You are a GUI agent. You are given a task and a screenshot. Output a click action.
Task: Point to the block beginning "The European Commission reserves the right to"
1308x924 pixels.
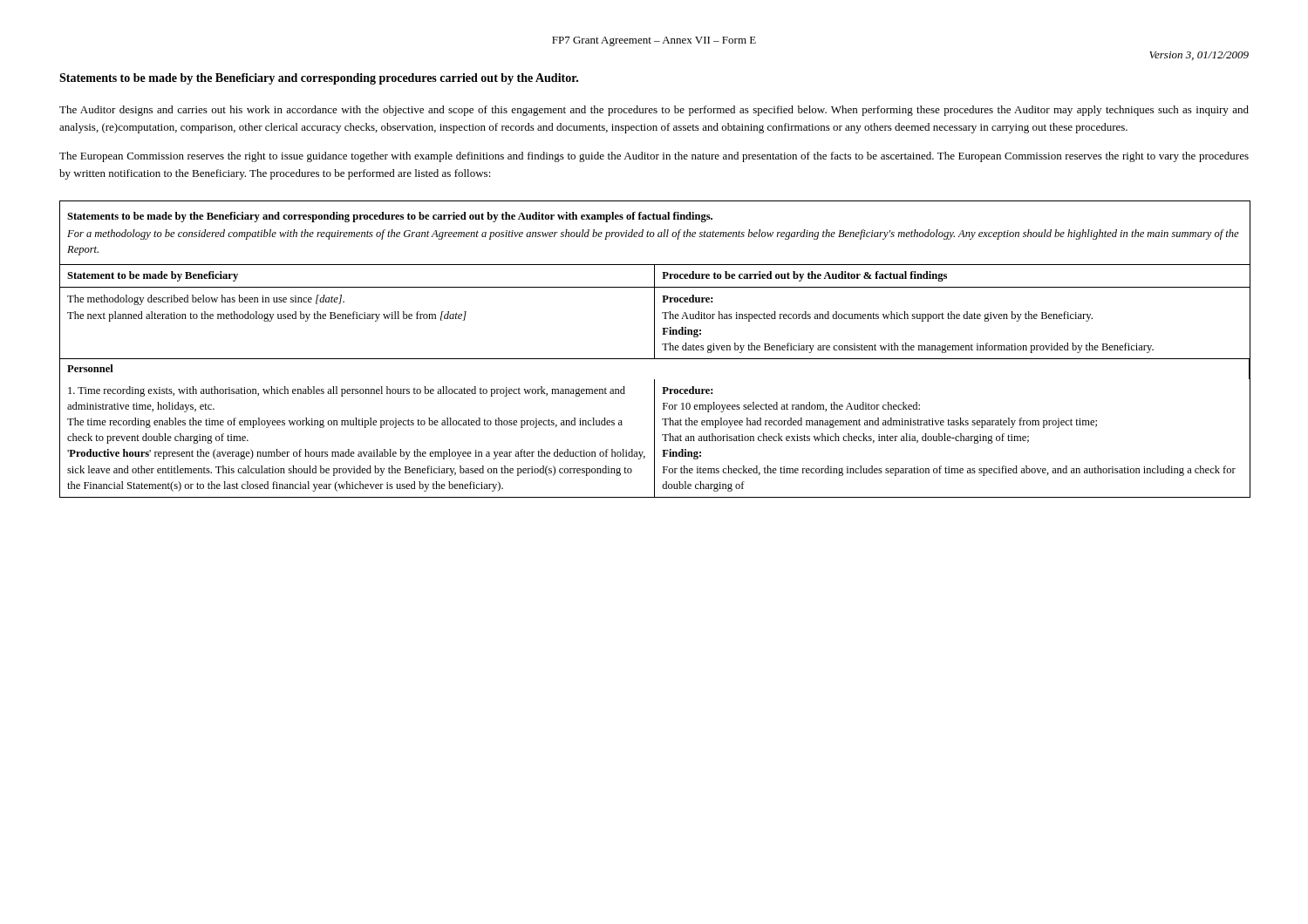654,164
